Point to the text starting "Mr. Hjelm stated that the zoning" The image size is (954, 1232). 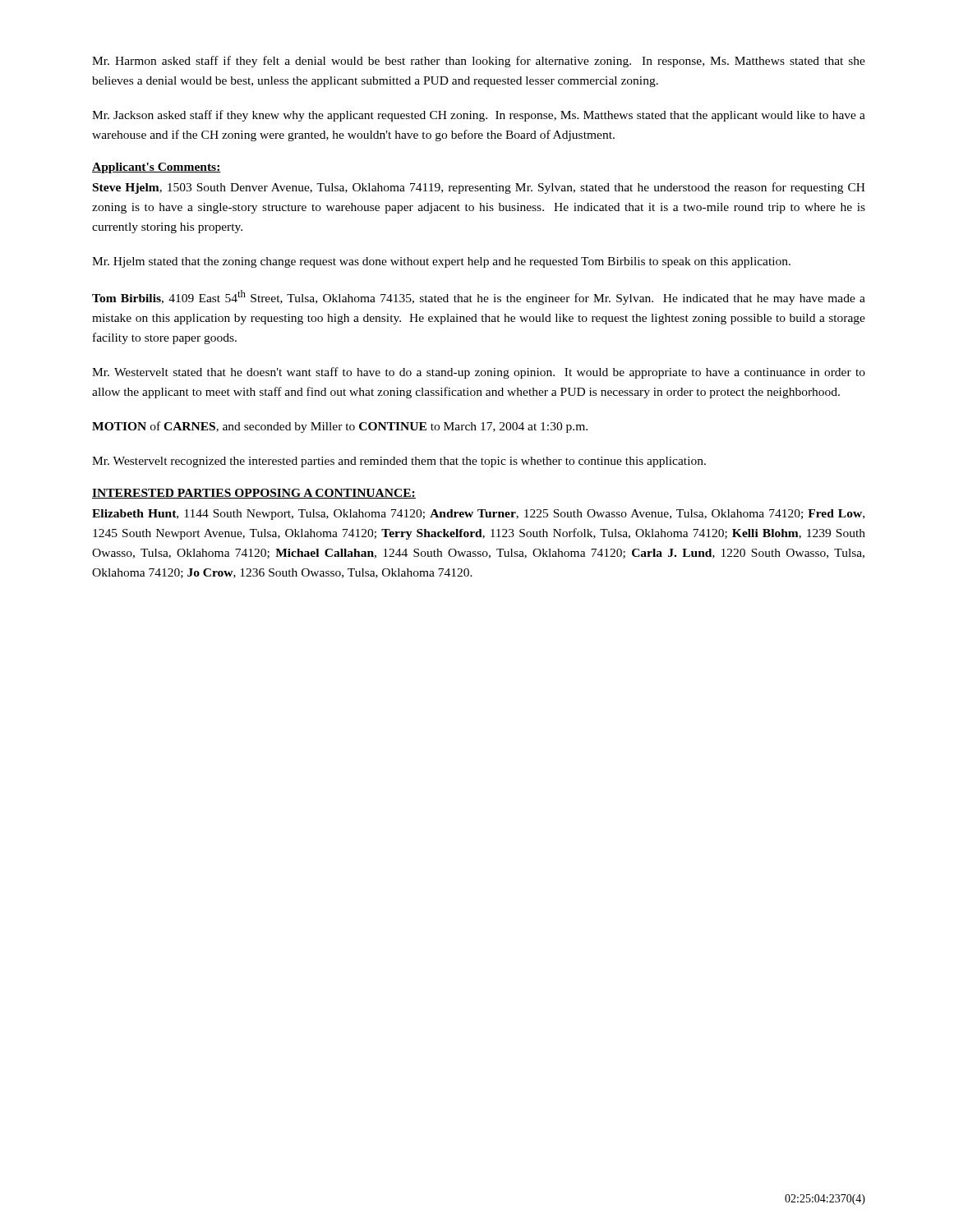point(442,261)
